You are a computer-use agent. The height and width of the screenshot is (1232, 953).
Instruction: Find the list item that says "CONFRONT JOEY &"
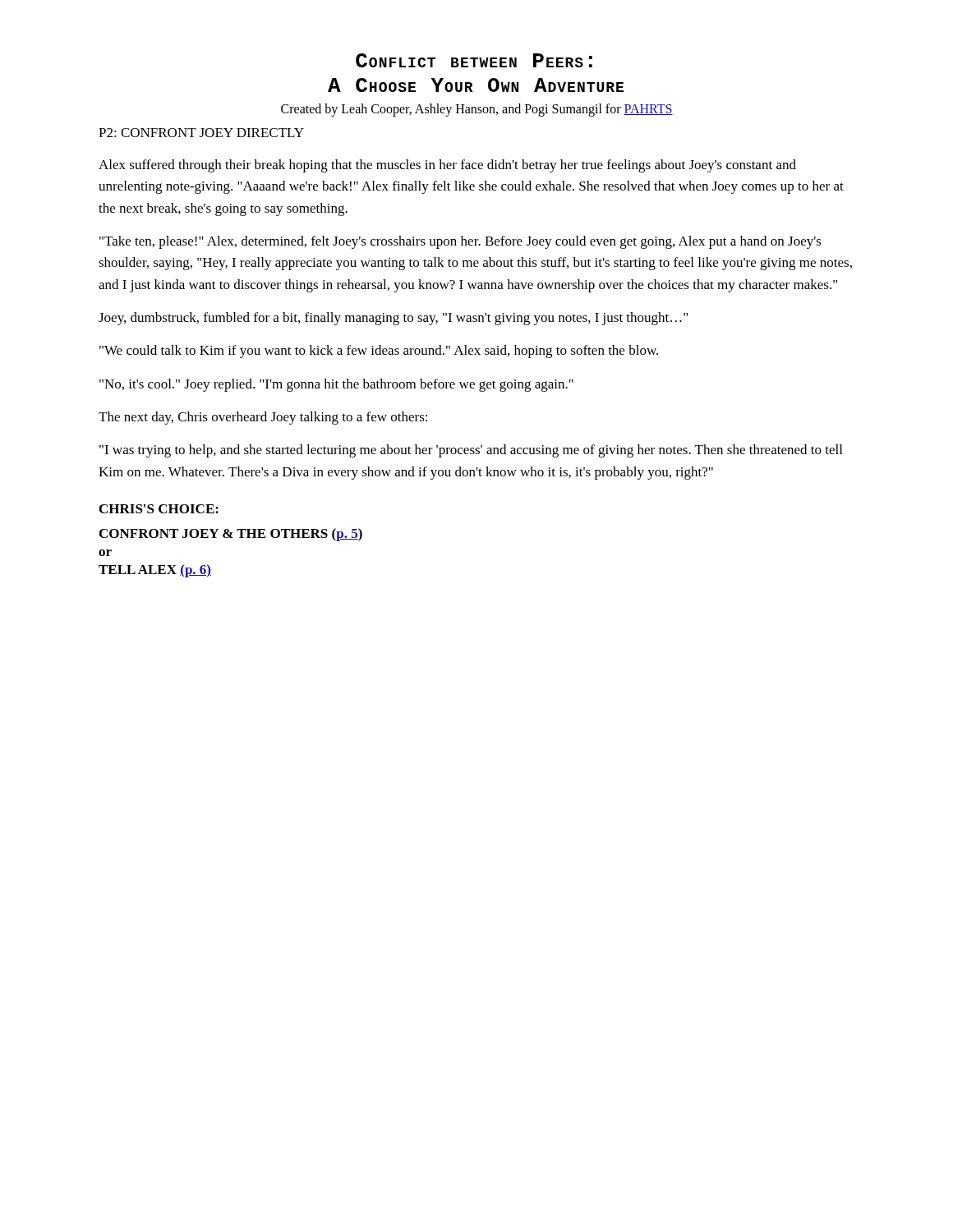click(x=231, y=534)
